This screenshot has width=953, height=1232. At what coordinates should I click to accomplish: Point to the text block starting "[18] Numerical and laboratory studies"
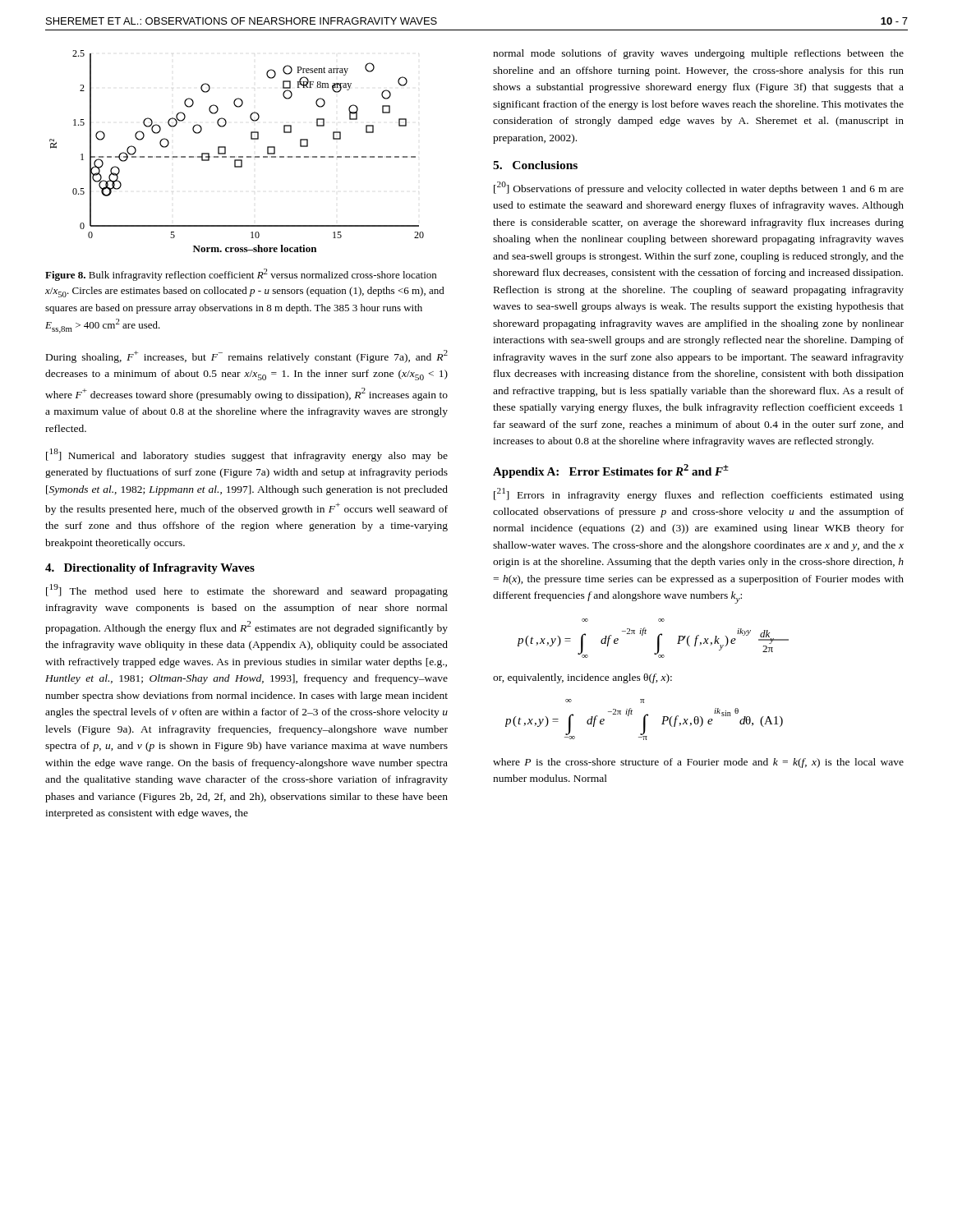click(246, 497)
